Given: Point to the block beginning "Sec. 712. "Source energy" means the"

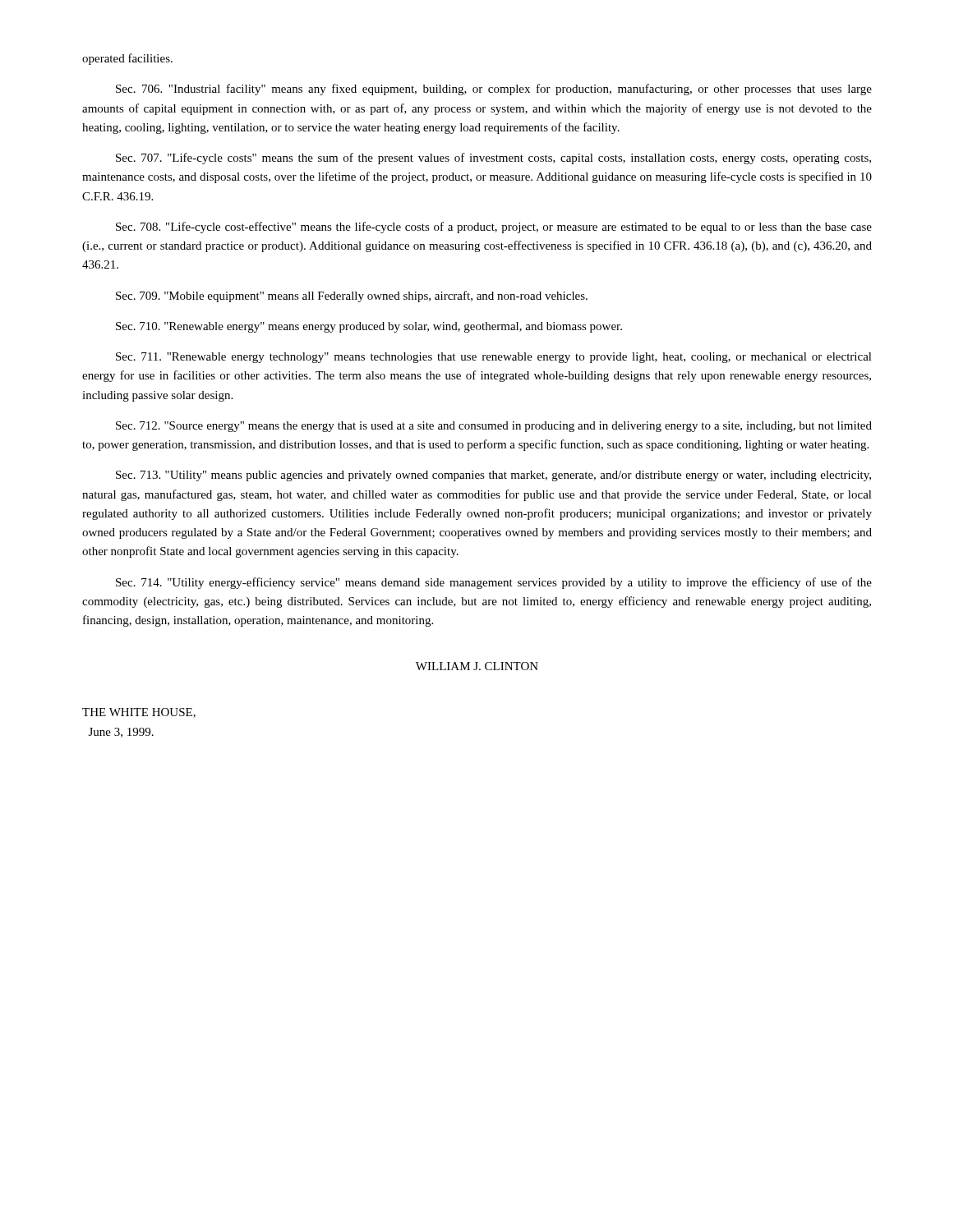Looking at the screenshot, I should coord(477,435).
